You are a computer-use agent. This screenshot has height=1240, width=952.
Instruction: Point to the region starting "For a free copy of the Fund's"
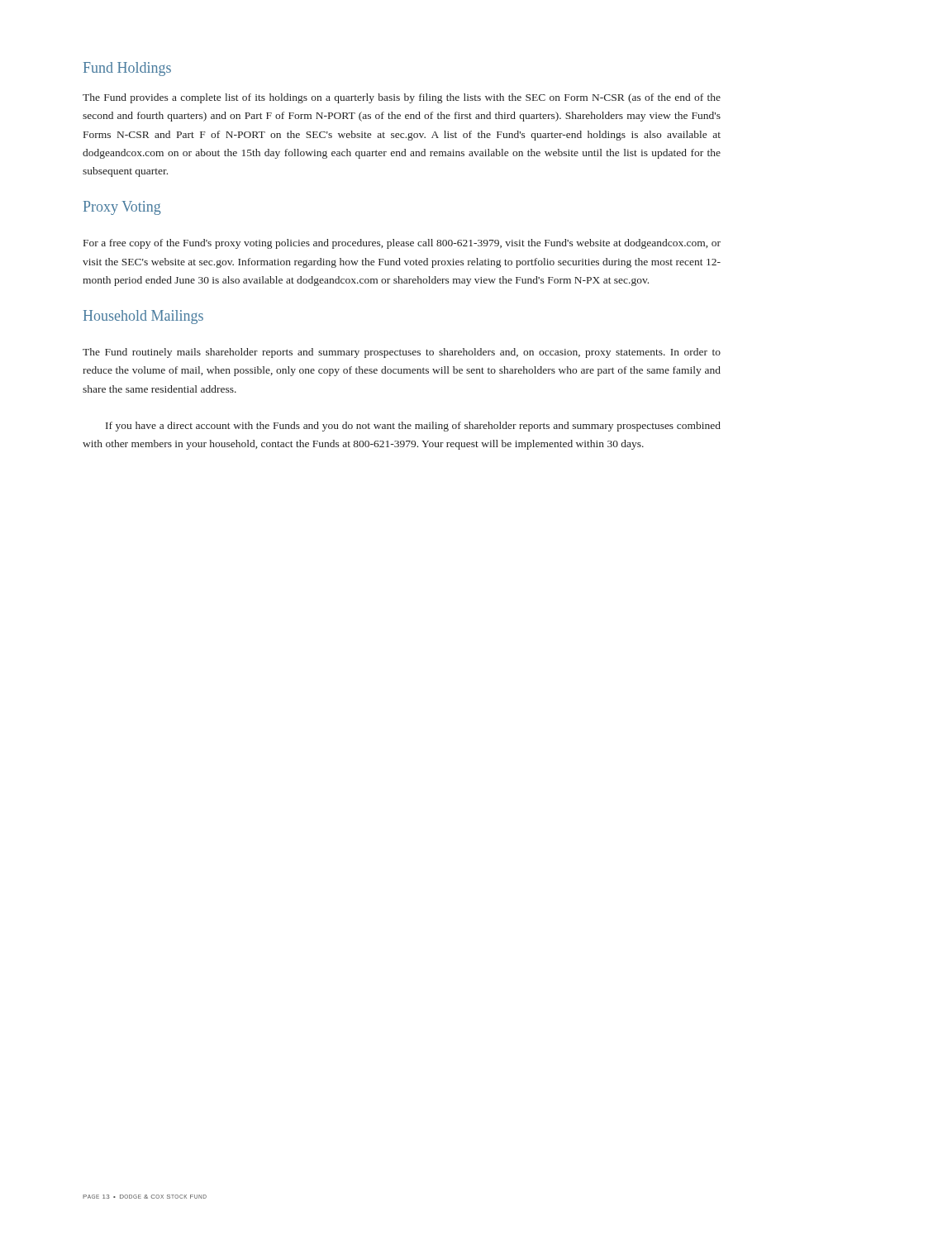402,262
